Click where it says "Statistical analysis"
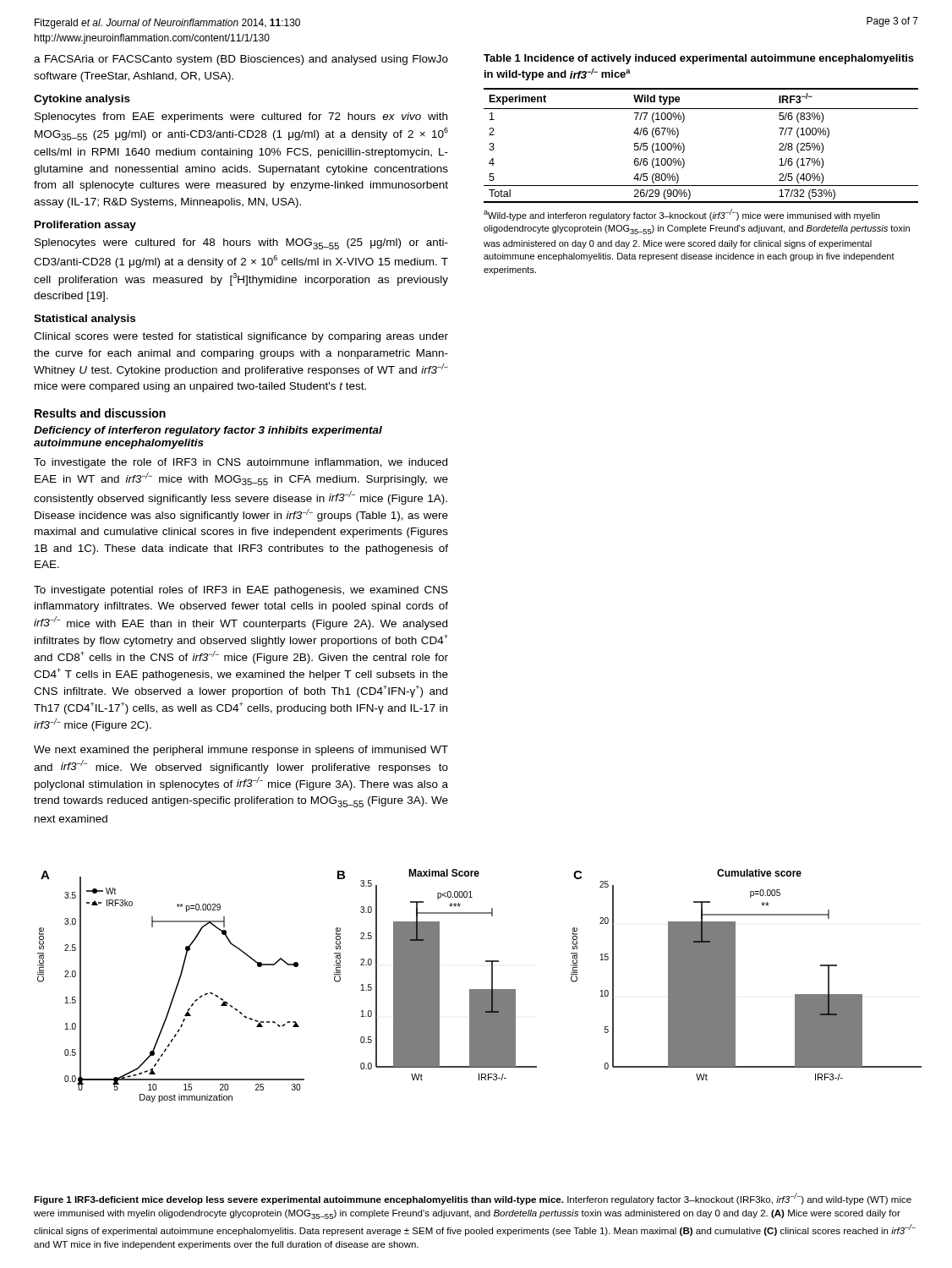Screen dimensions: 1268x952 pos(85,318)
